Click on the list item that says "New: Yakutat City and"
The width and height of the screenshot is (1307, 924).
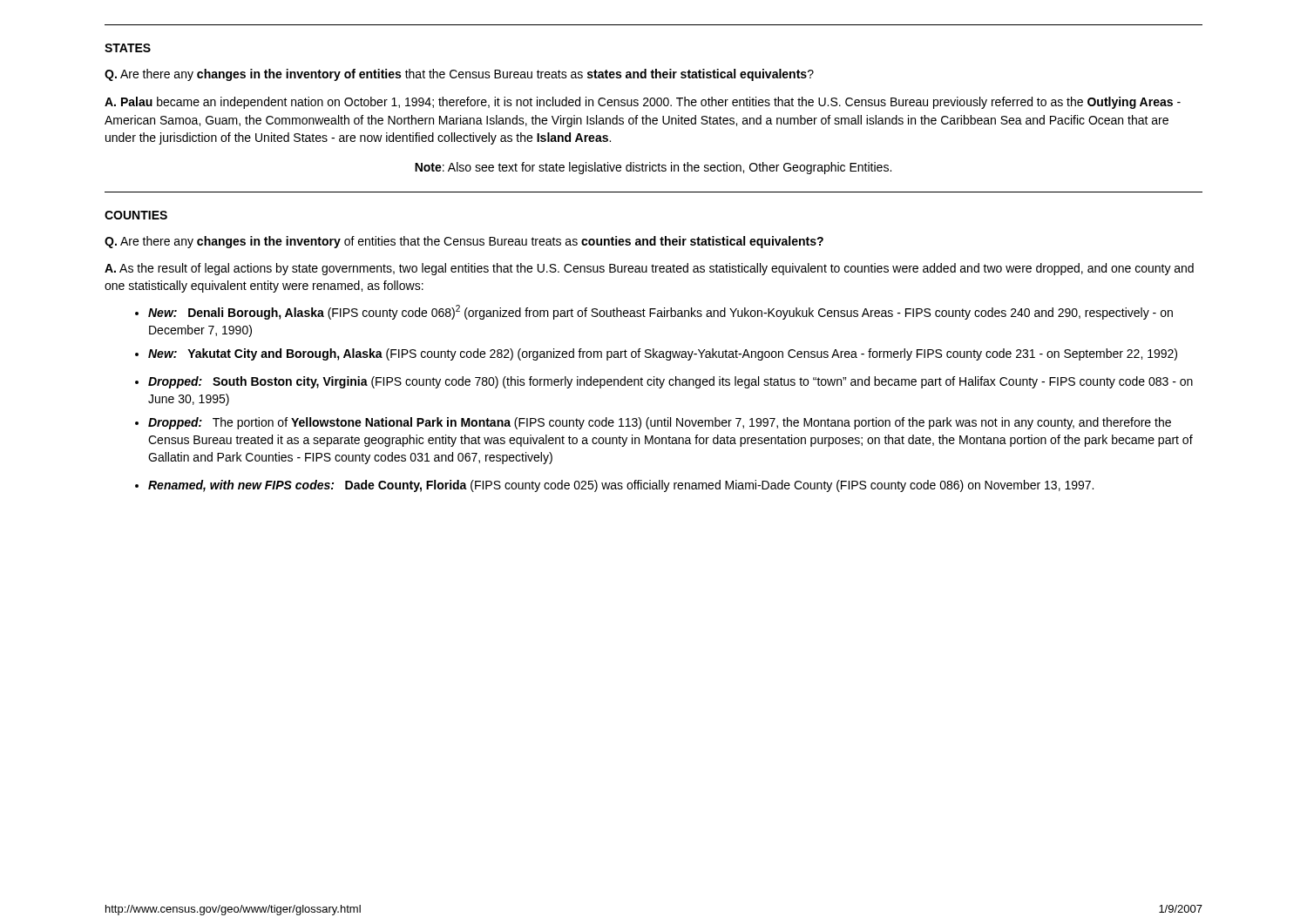pos(663,353)
